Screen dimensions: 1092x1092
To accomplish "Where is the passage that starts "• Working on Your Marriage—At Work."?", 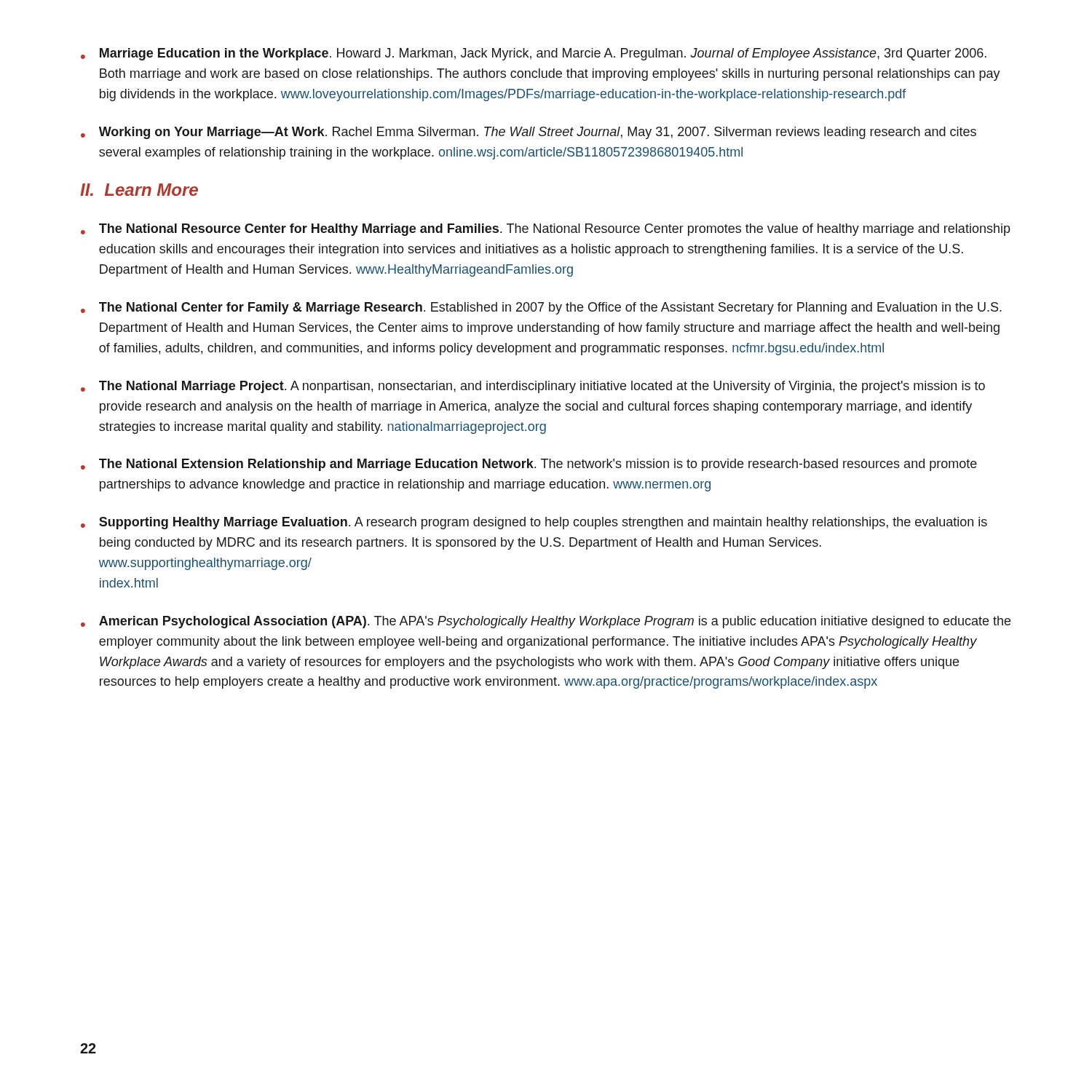I will (x=546, y=142).
